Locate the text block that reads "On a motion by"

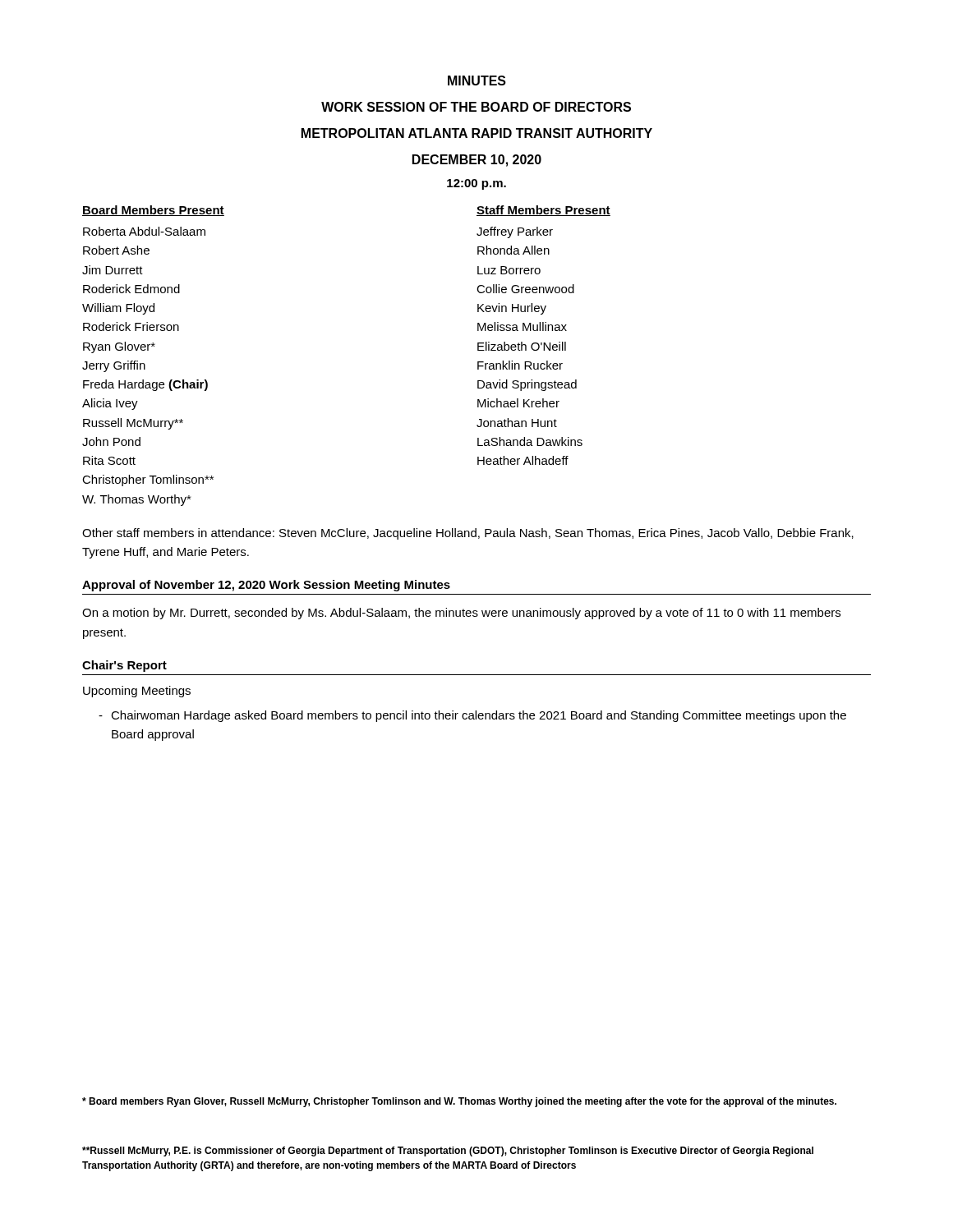click(x=462, y=622)
